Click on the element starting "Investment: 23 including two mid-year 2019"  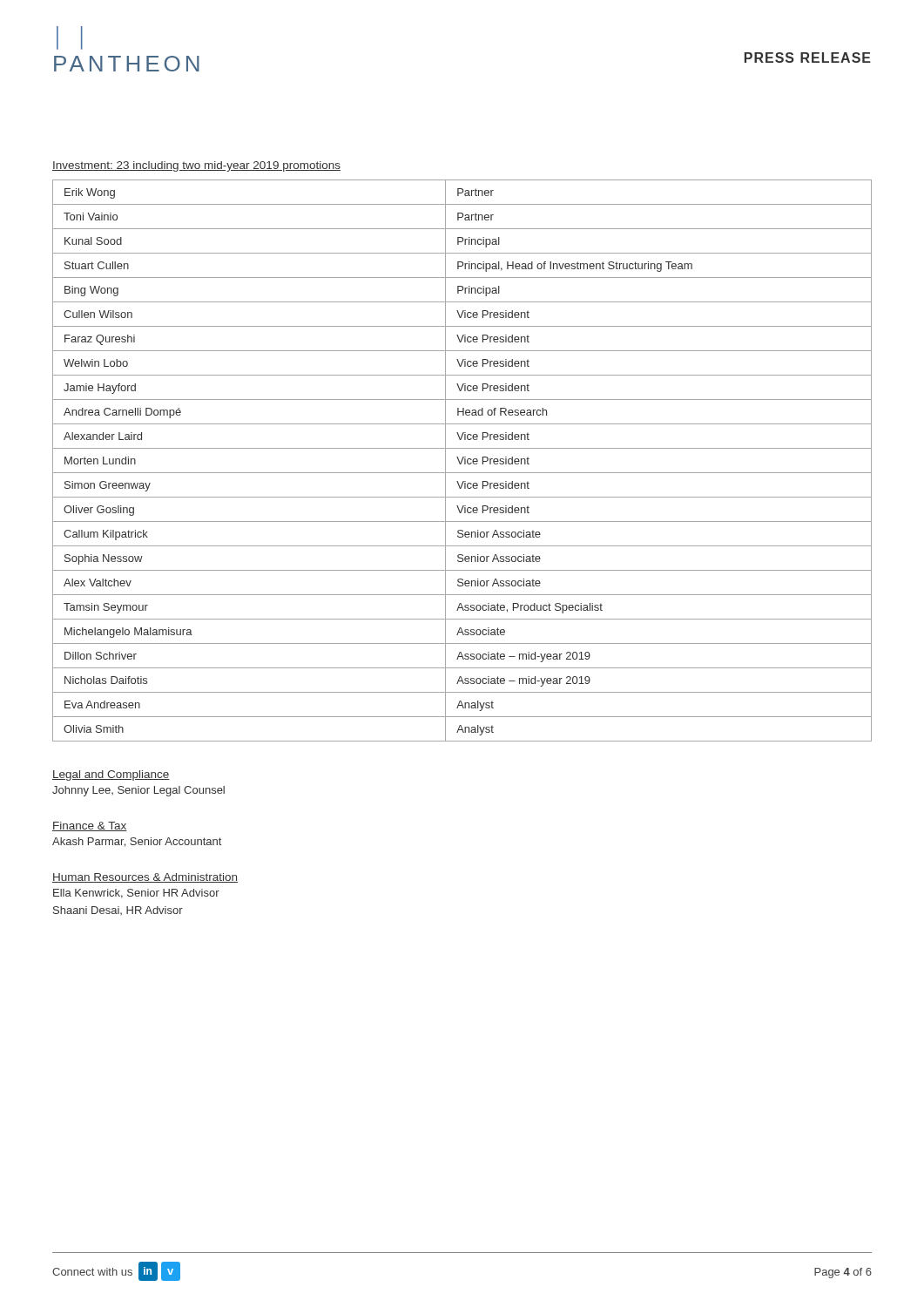coord(196,165)
